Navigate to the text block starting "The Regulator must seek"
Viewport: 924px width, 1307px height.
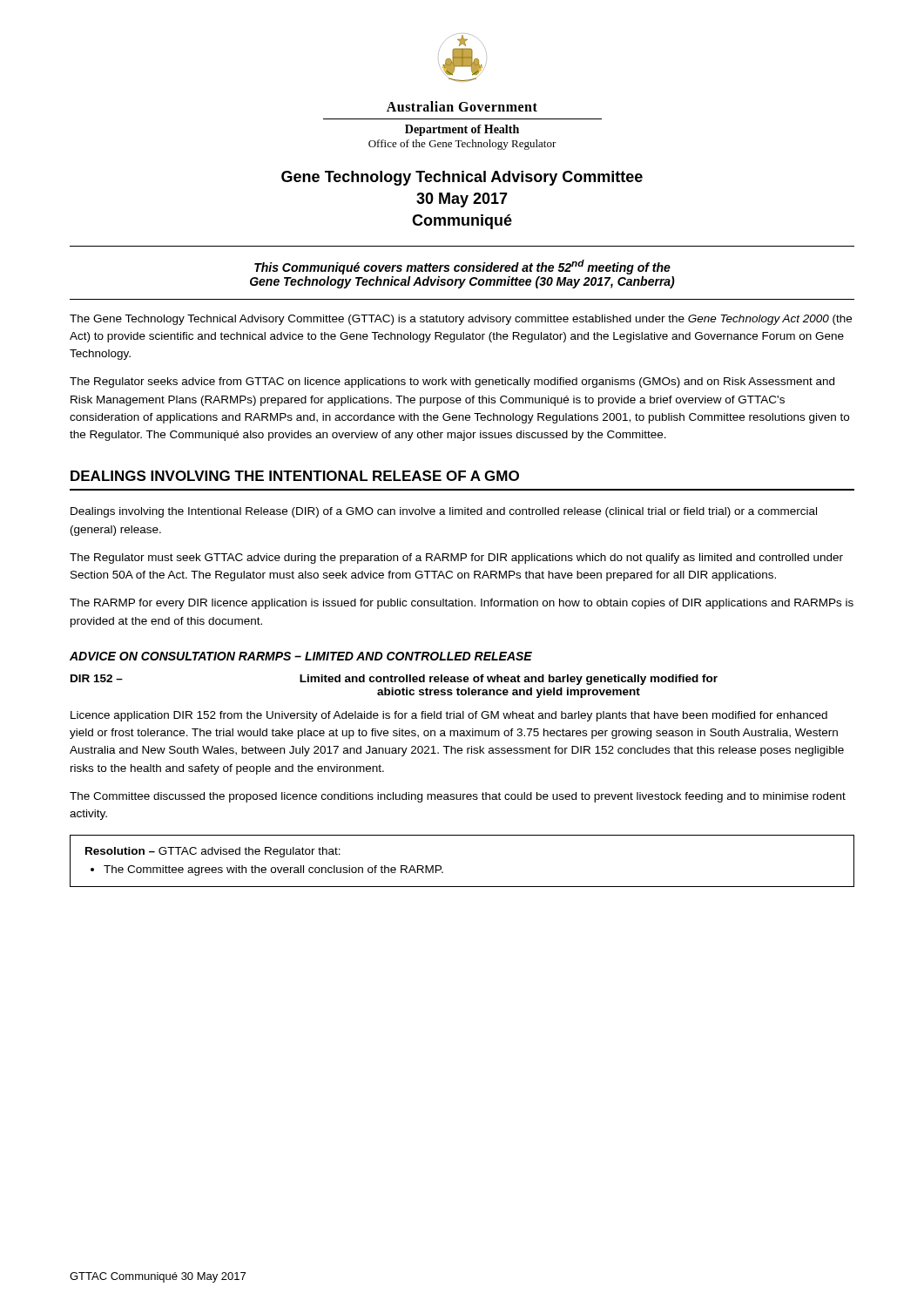tap(456, 566)
